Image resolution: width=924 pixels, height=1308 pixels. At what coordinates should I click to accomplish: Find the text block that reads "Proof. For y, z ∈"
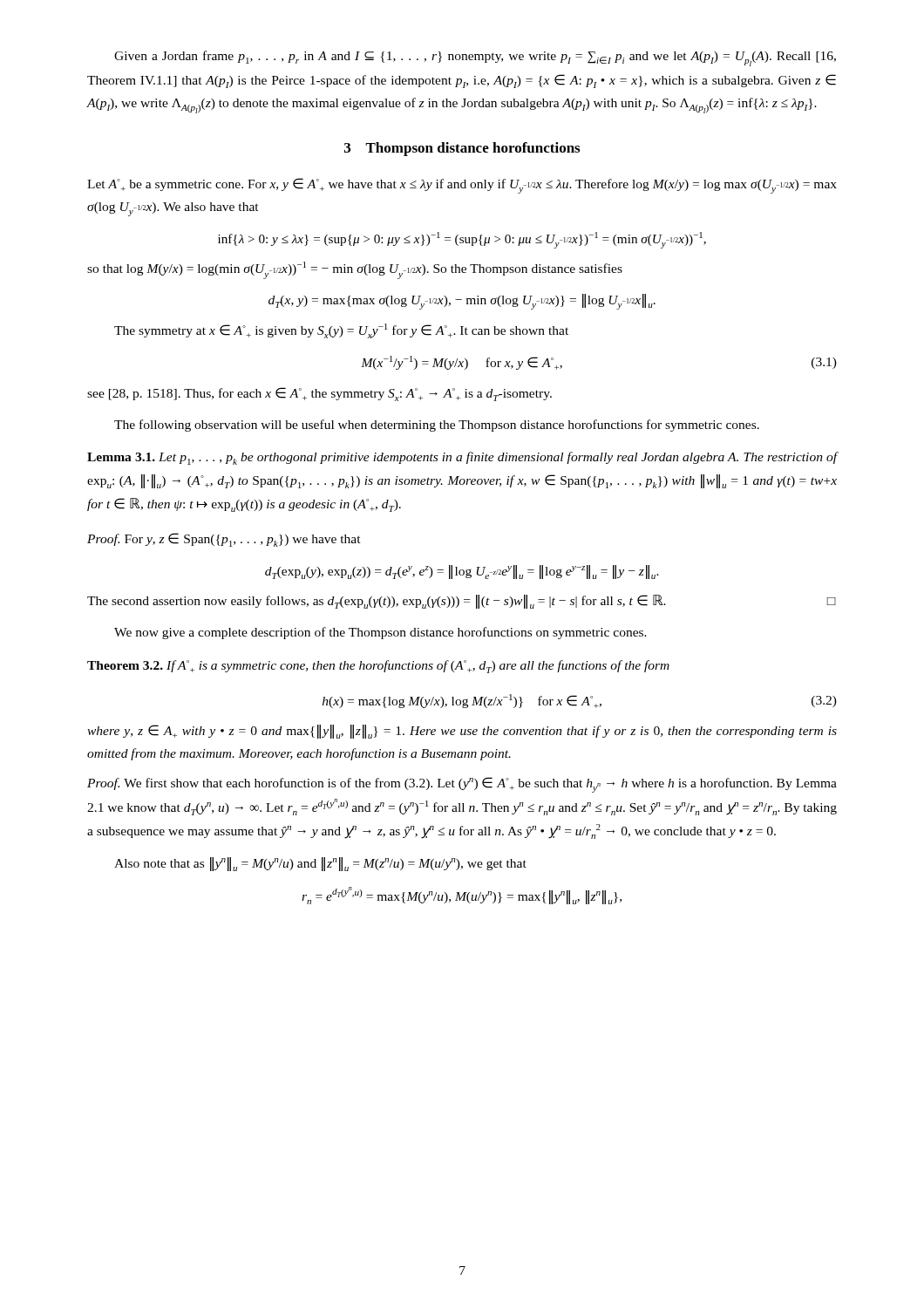click(224, 540)
